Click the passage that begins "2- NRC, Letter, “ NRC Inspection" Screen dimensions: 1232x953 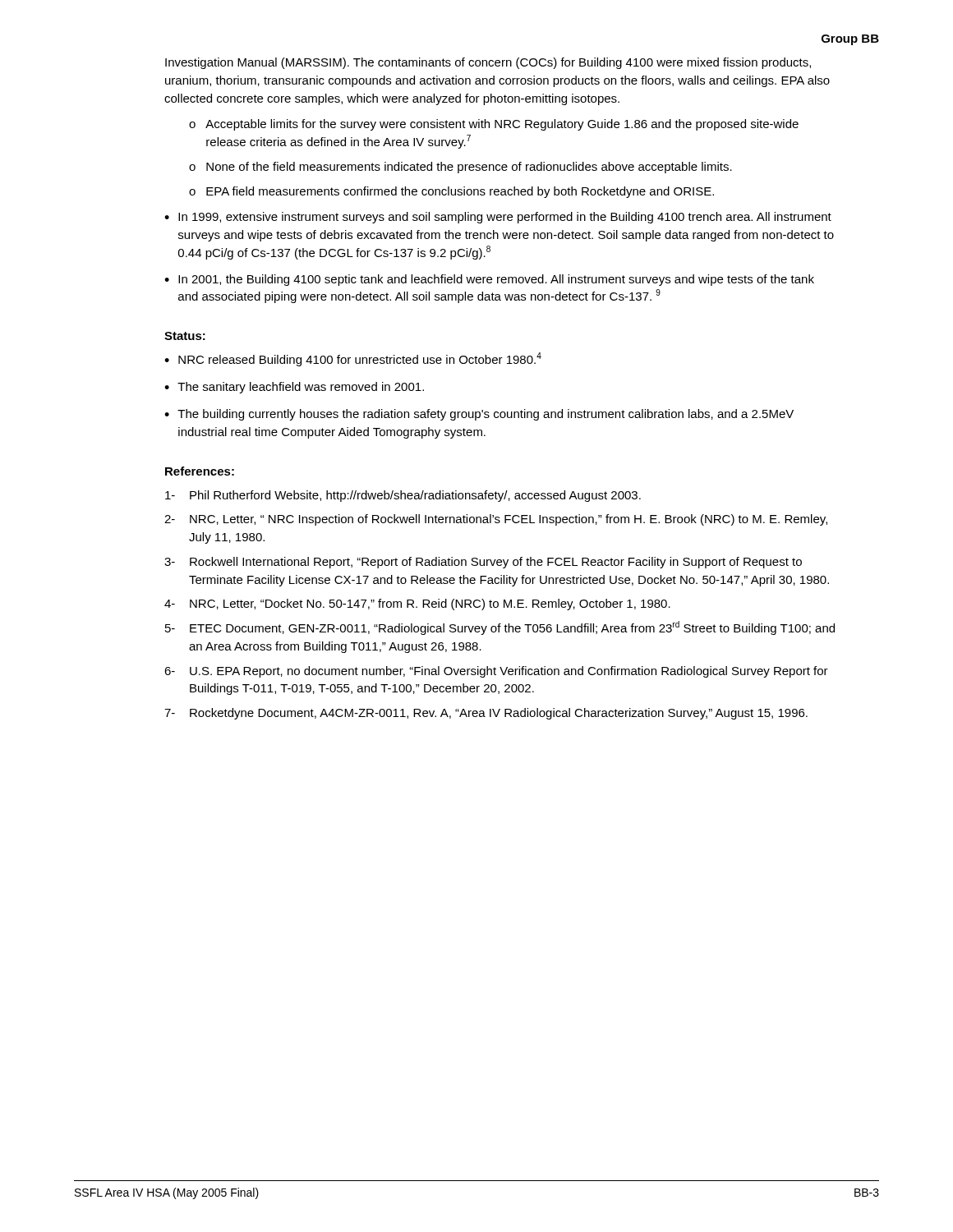click(x=501, y=528)
